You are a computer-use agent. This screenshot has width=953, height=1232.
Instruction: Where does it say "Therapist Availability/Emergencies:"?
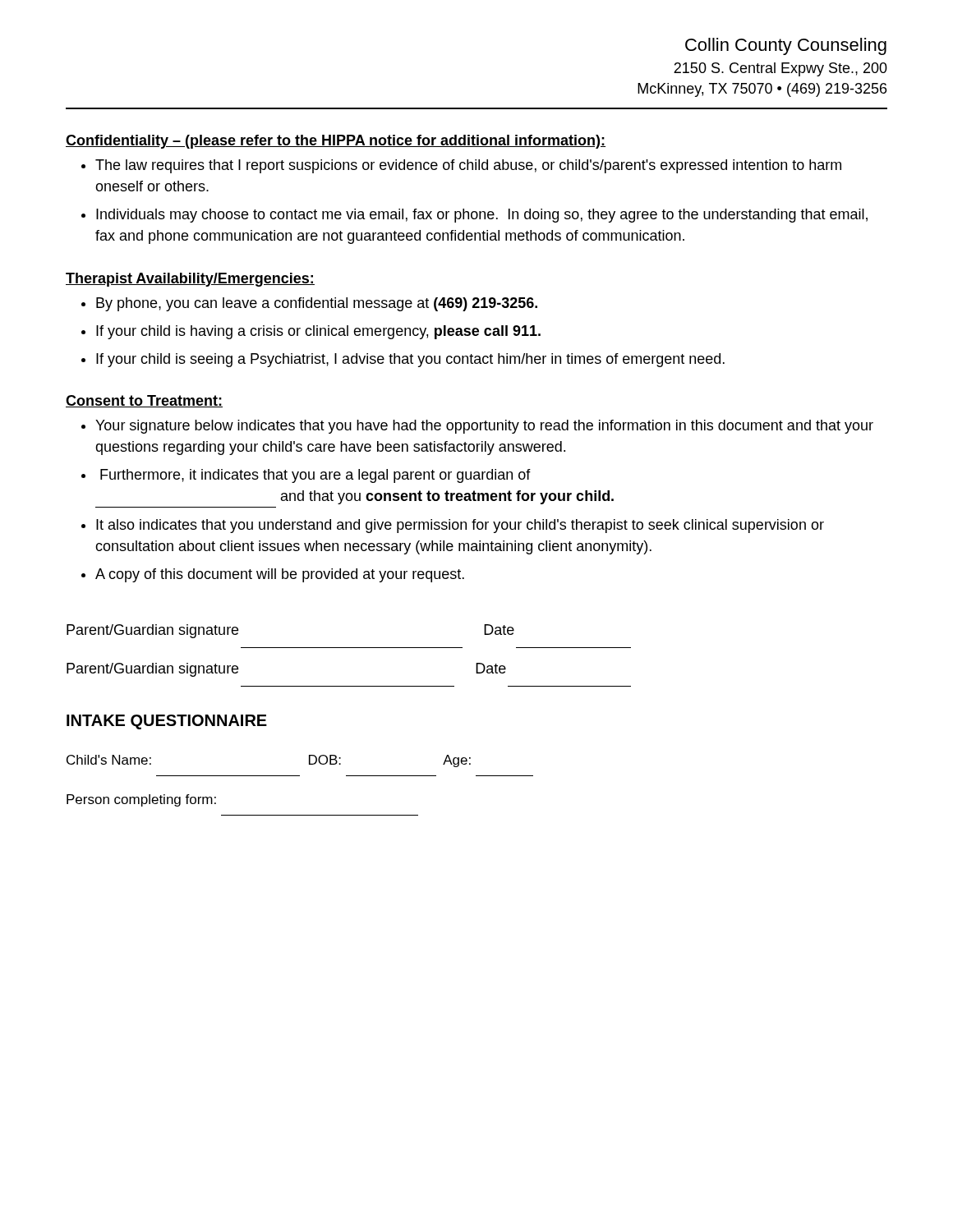[190, 278]
